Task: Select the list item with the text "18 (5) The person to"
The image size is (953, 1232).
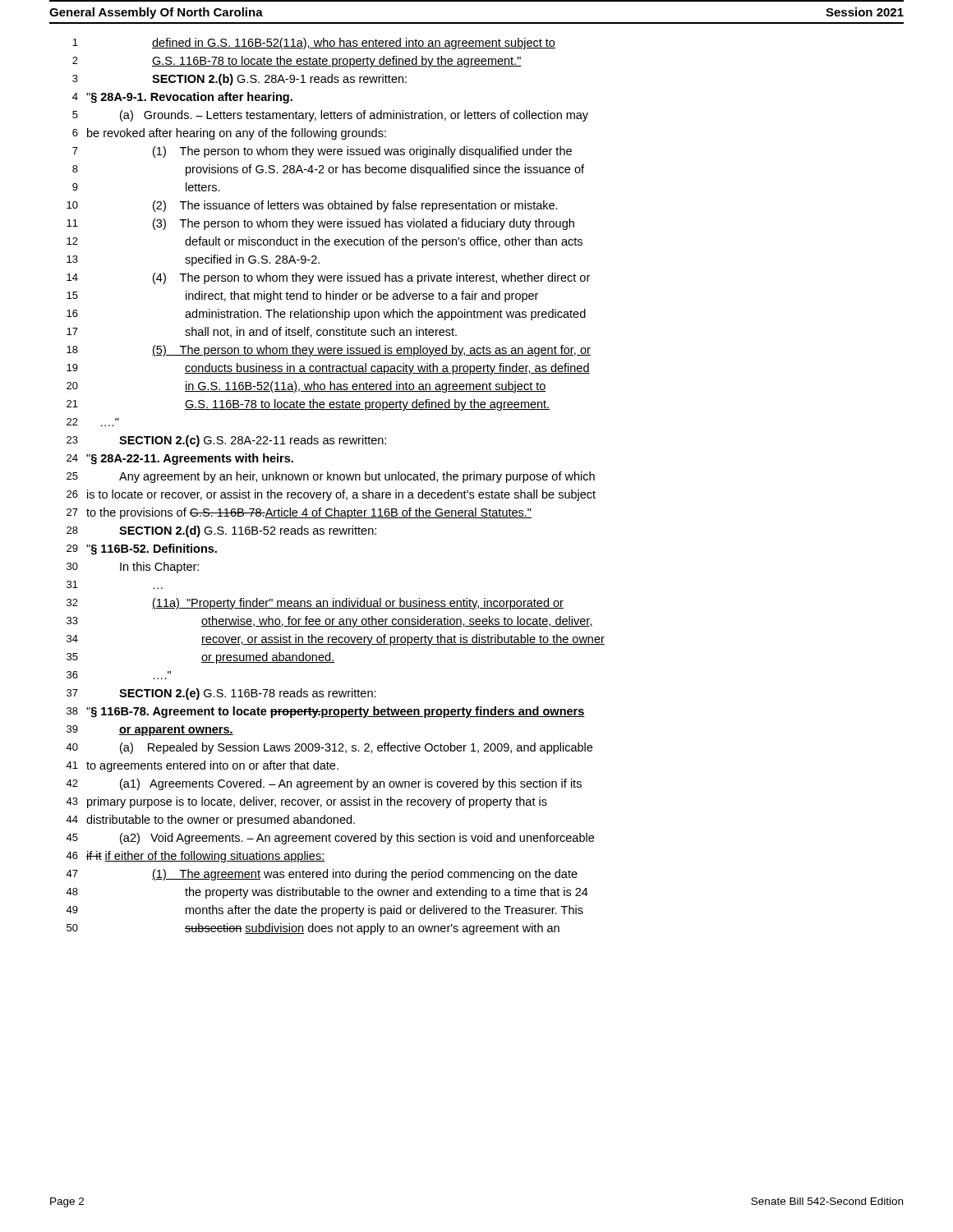Action: [476, 377]
